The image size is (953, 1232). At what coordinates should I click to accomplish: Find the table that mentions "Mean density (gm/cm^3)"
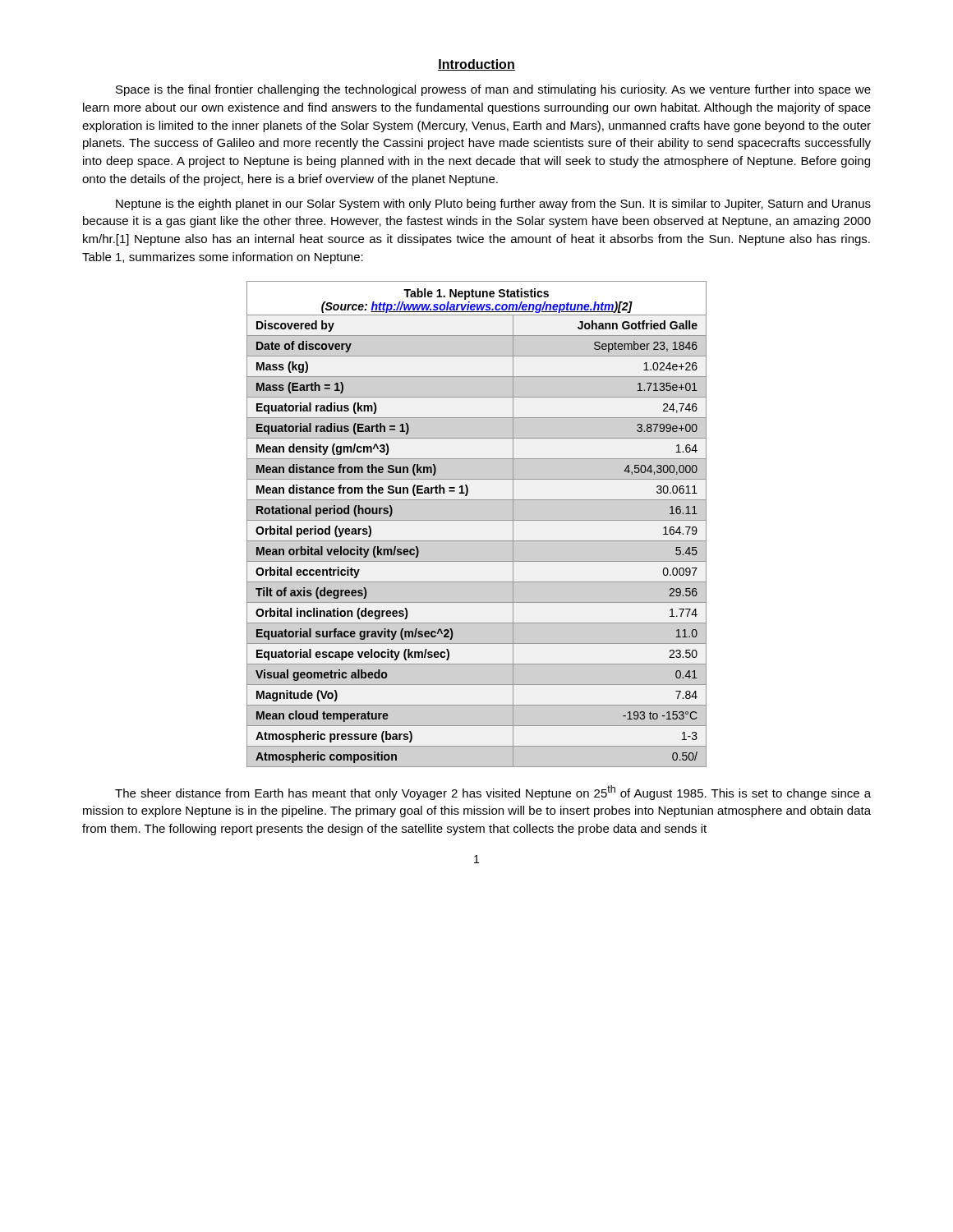[x=476, y=524]
